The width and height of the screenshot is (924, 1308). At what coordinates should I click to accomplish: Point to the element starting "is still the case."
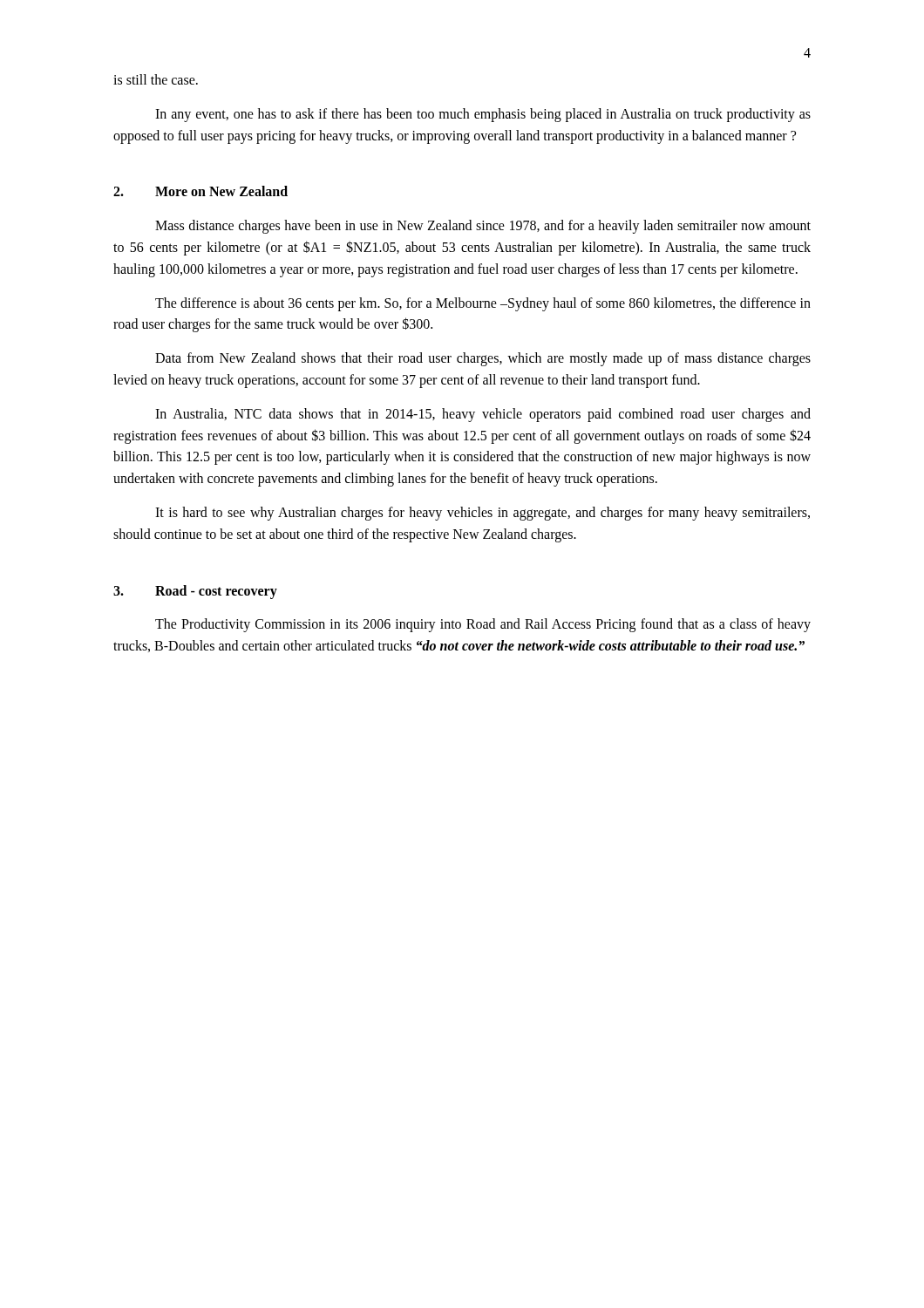pyautogui.click(x=156, y=79)
